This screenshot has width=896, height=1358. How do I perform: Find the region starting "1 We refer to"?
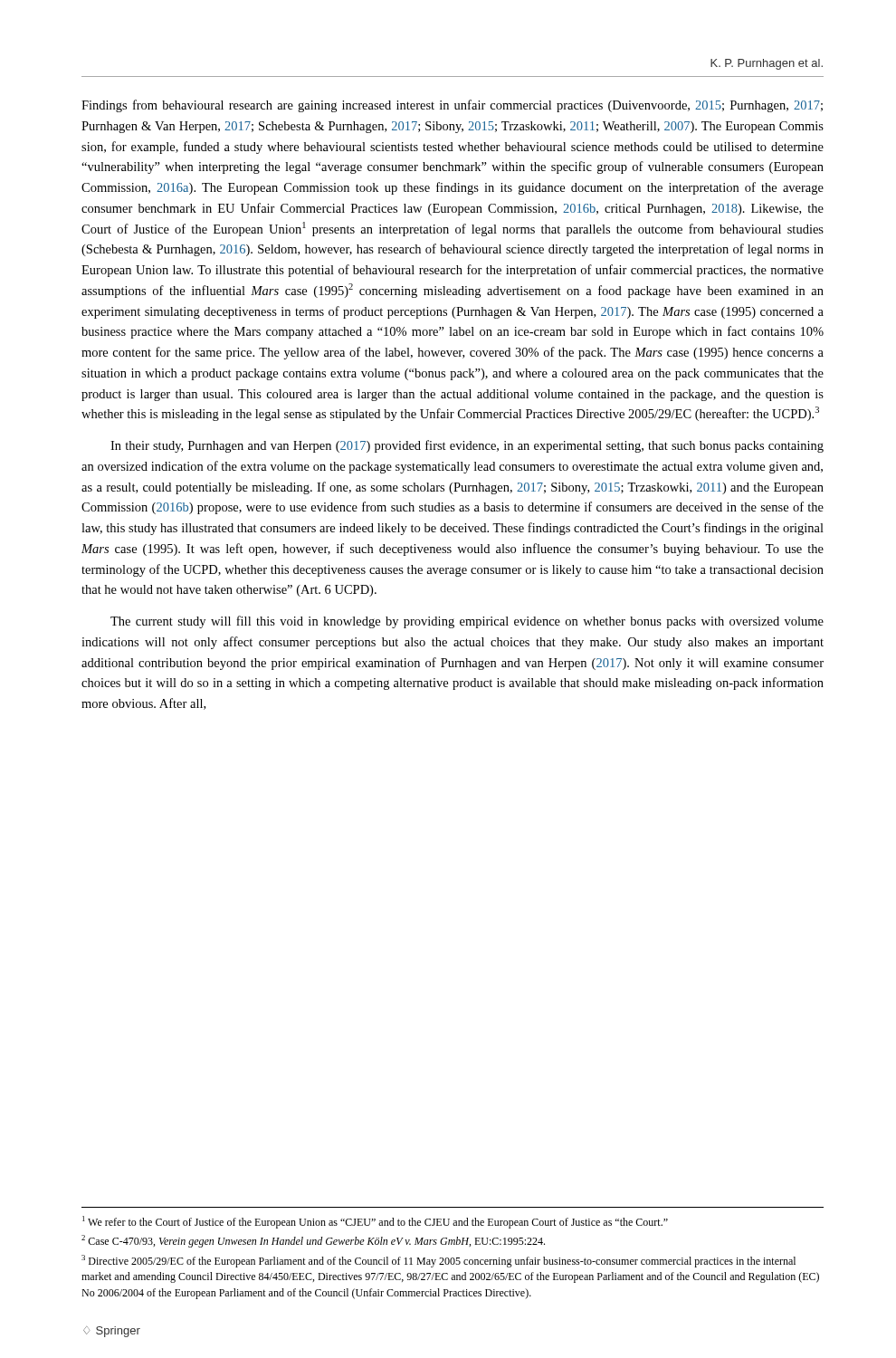(375, 1222)
